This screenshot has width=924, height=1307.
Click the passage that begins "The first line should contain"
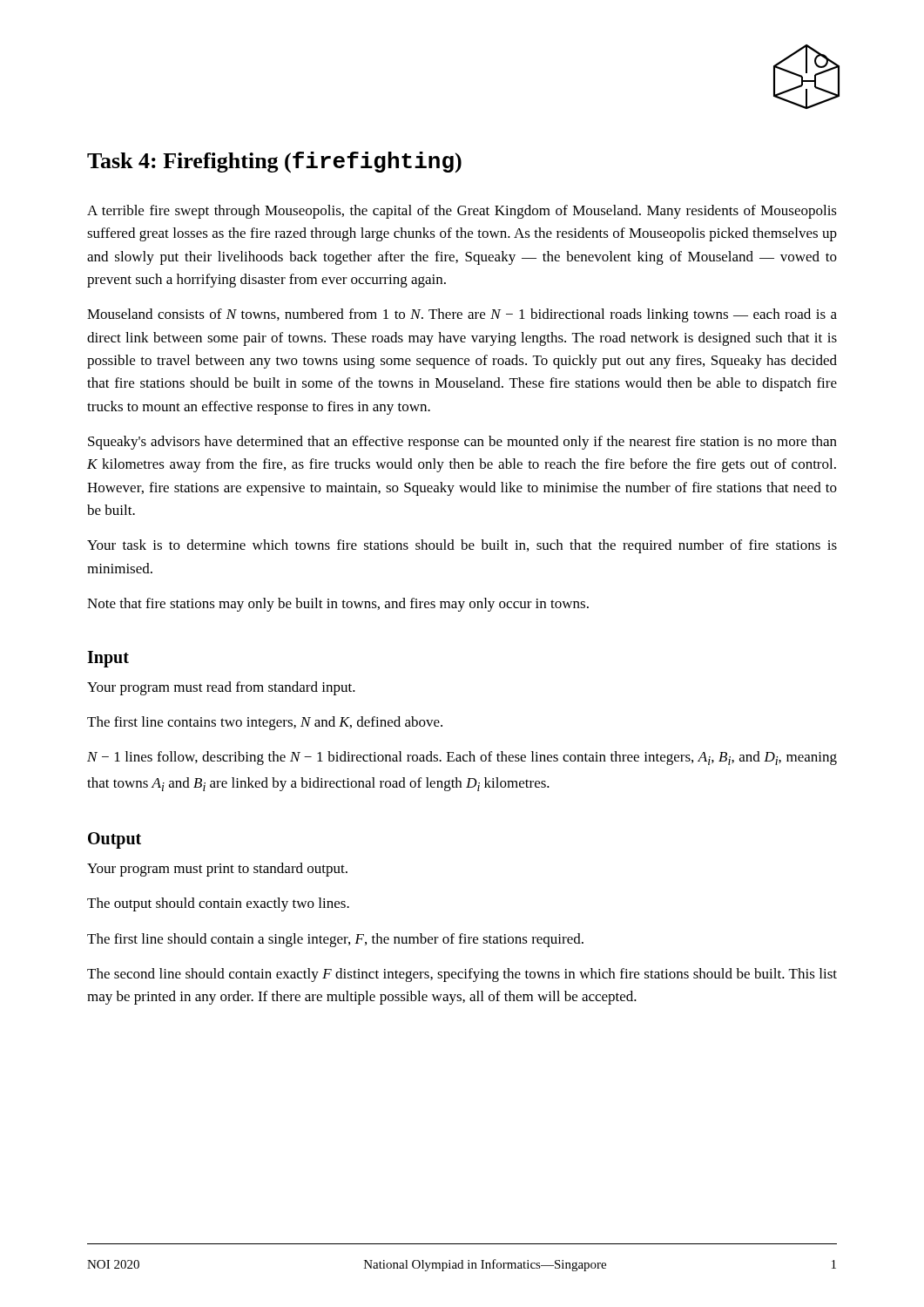click(x=336, y=938)
